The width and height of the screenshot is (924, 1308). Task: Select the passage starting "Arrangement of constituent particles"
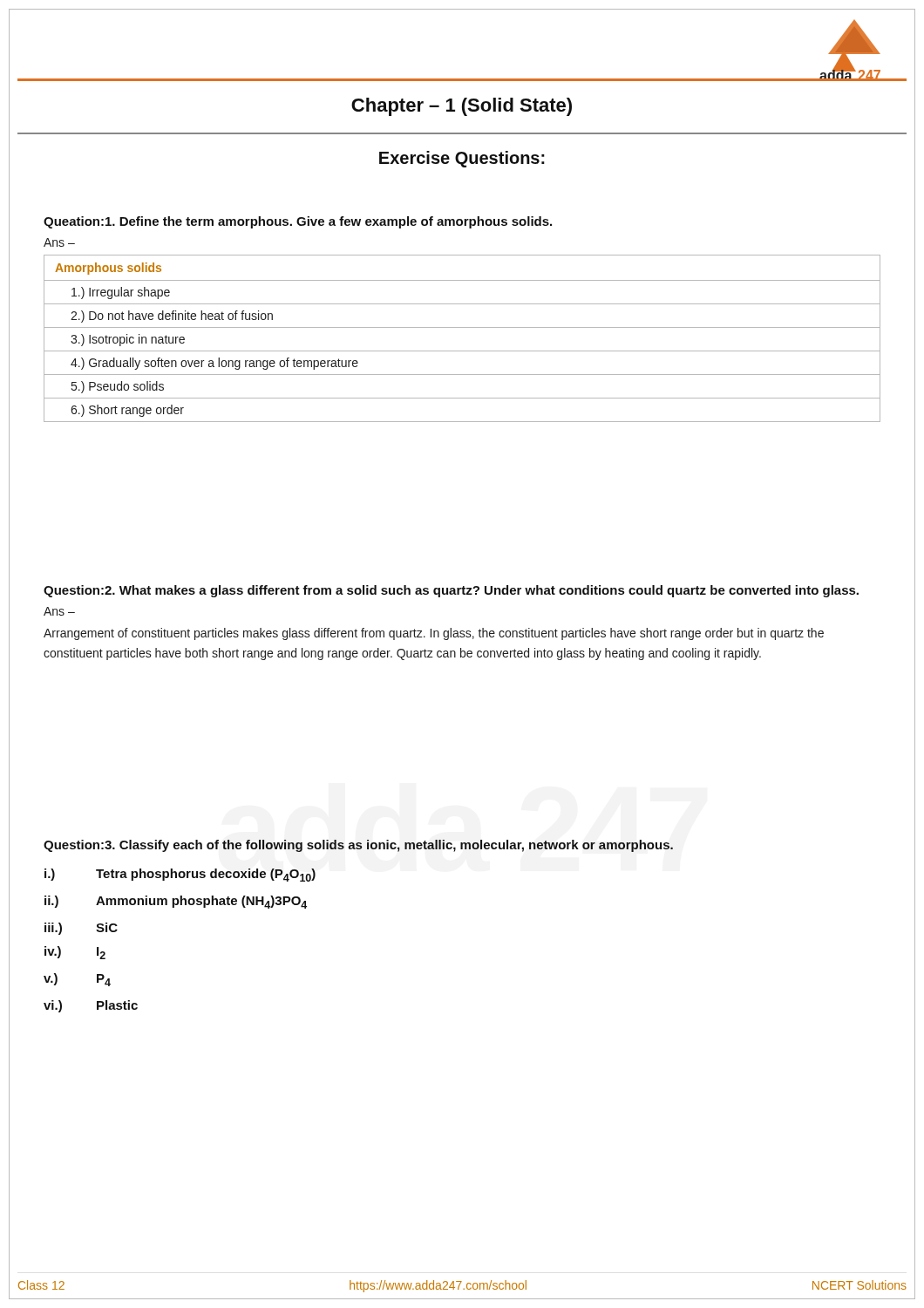[x=434, y=643]
